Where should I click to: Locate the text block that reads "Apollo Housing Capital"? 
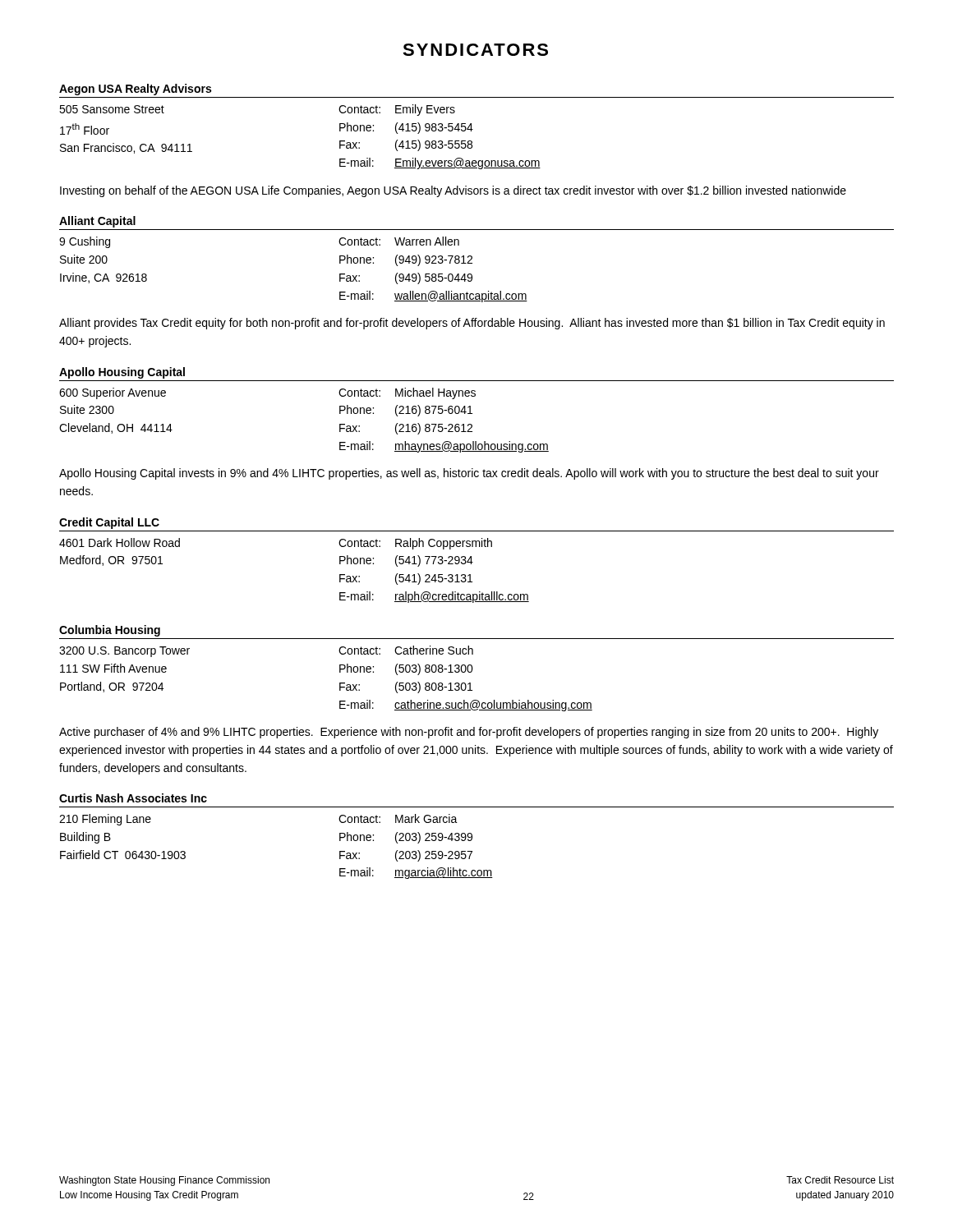[x=469, y=482]
